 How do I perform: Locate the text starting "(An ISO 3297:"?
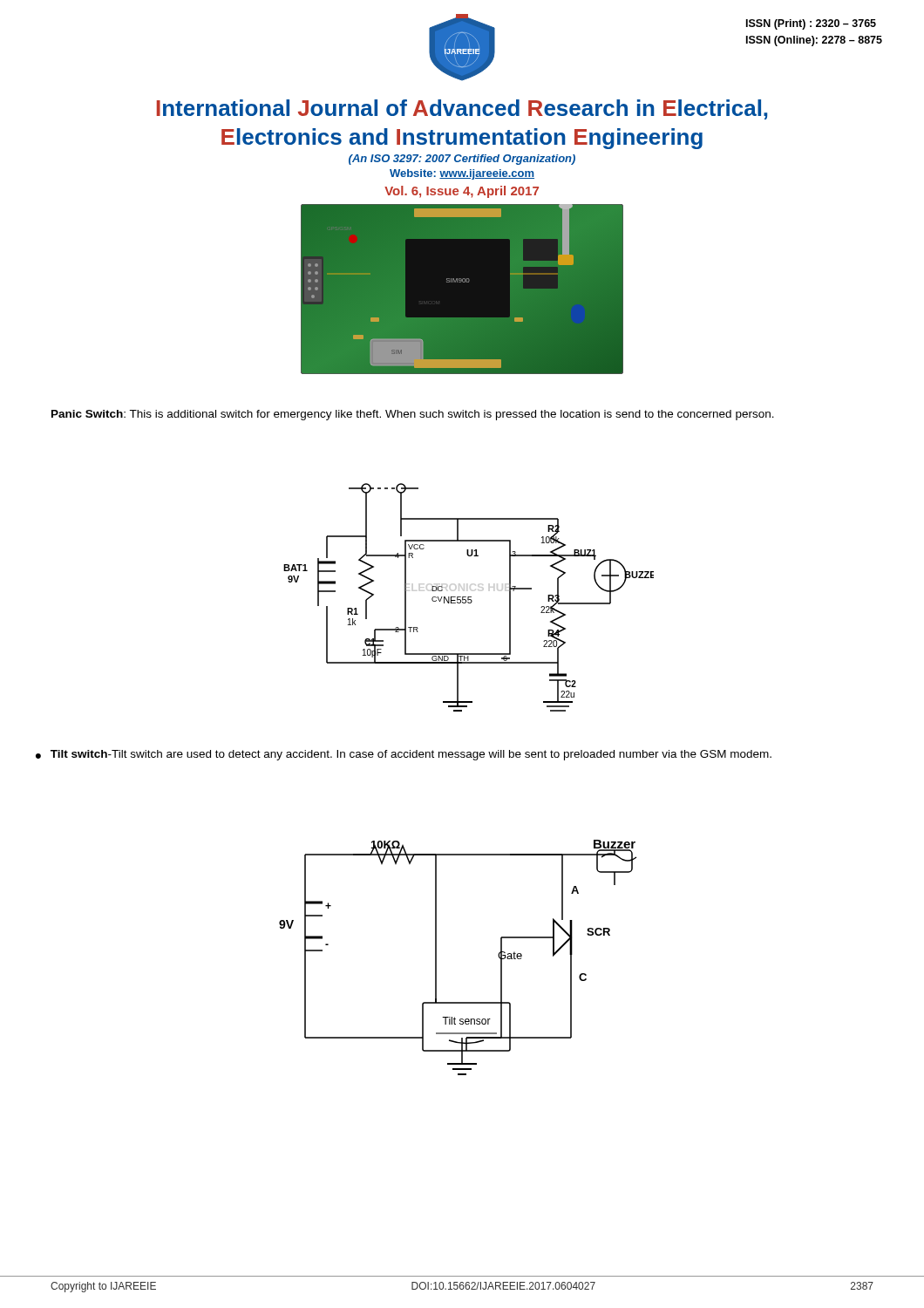tap(462, 158)
